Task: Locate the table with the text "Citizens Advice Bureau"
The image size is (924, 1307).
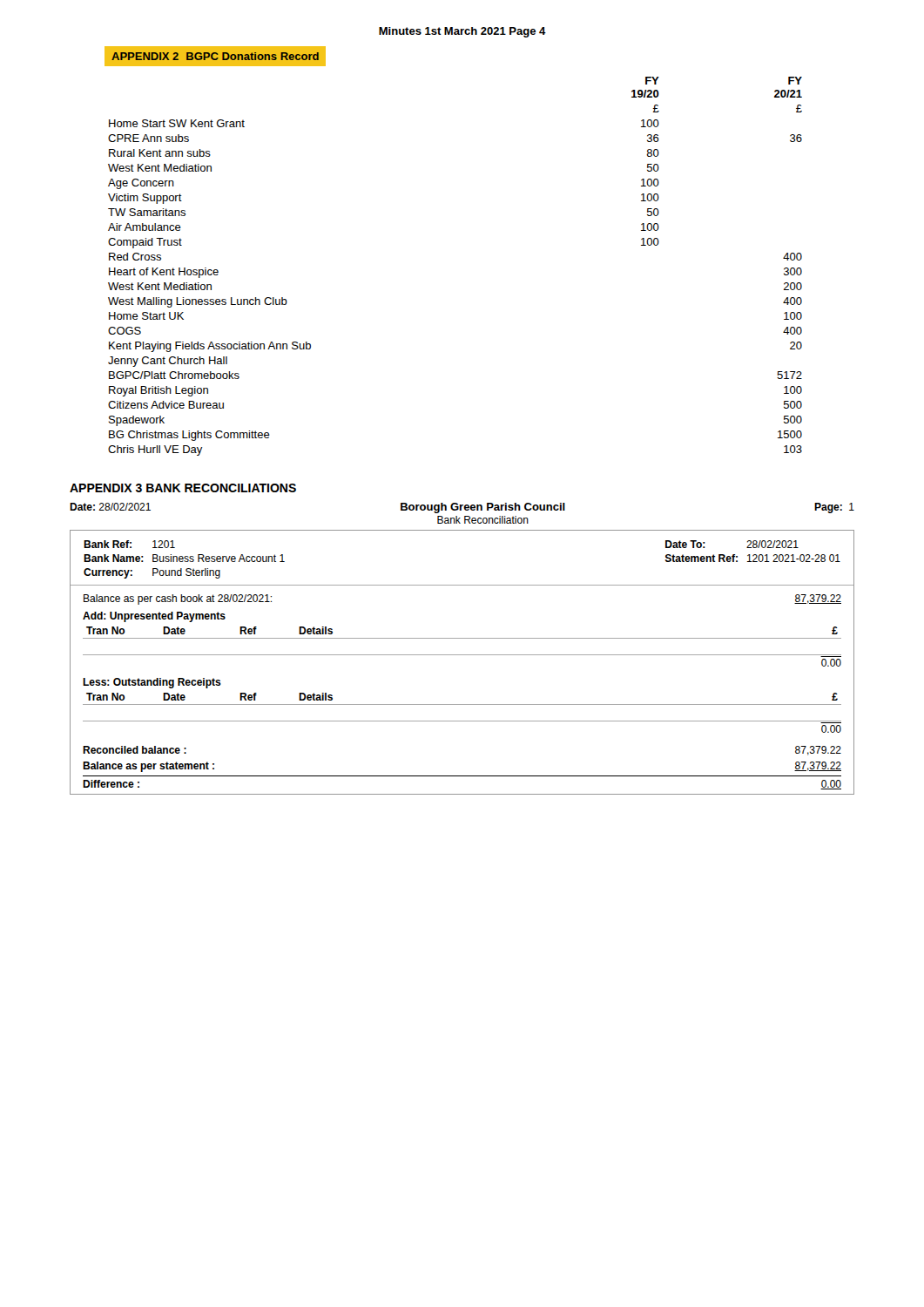Action: click(462, 265)
